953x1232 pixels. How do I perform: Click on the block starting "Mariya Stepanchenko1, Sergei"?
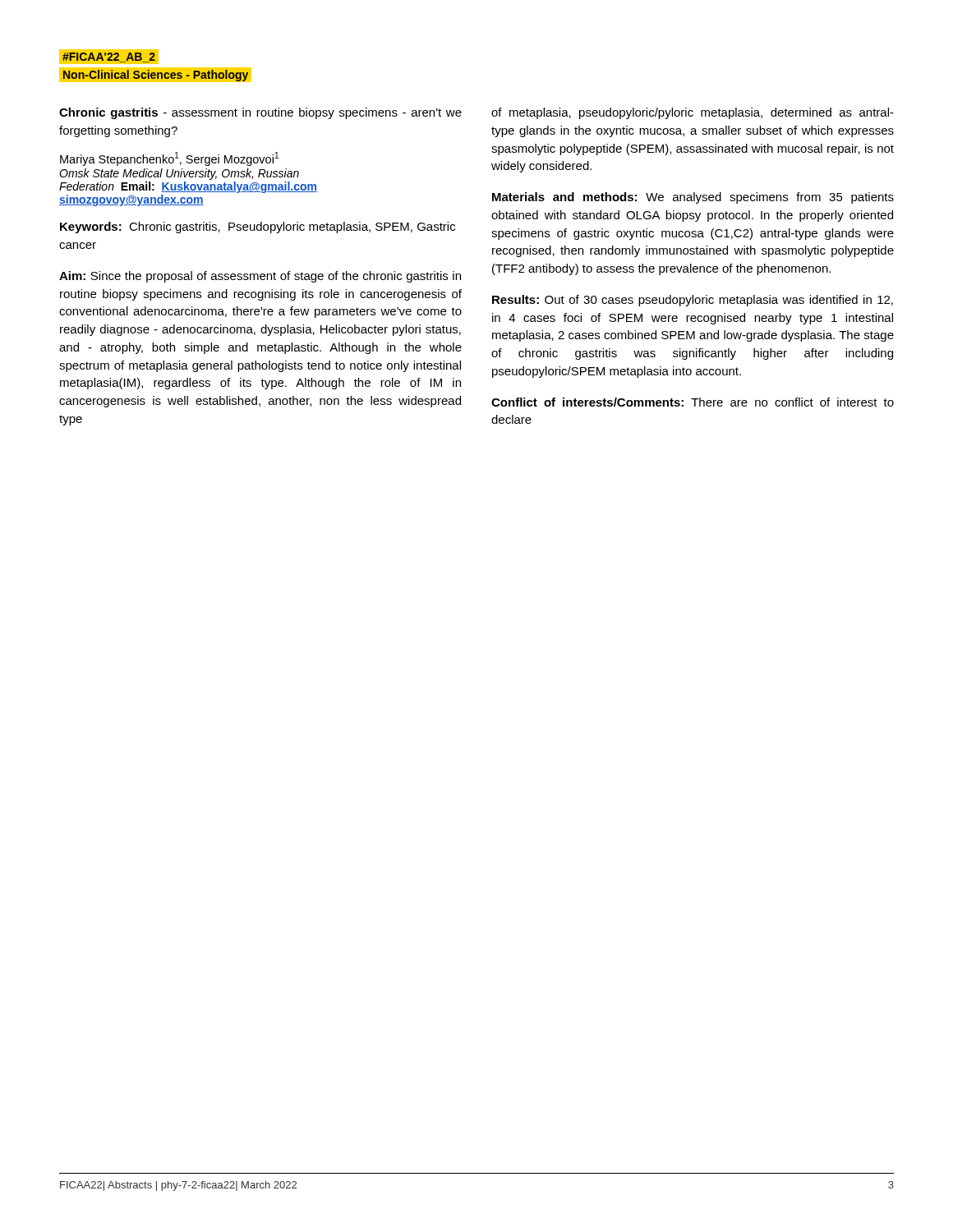tap(169, 158)
